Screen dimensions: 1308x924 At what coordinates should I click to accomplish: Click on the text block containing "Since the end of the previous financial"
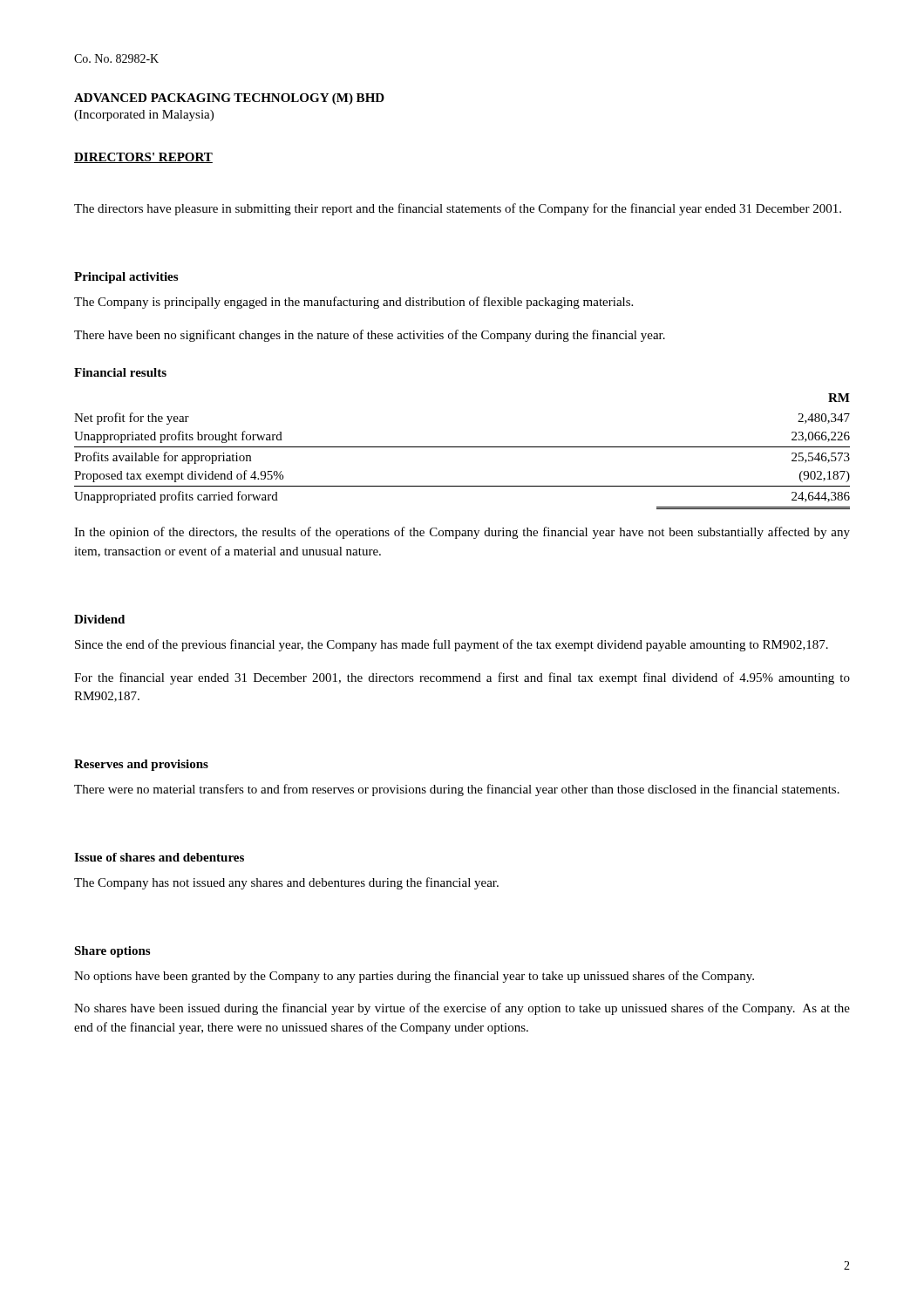tap(451, 644)
